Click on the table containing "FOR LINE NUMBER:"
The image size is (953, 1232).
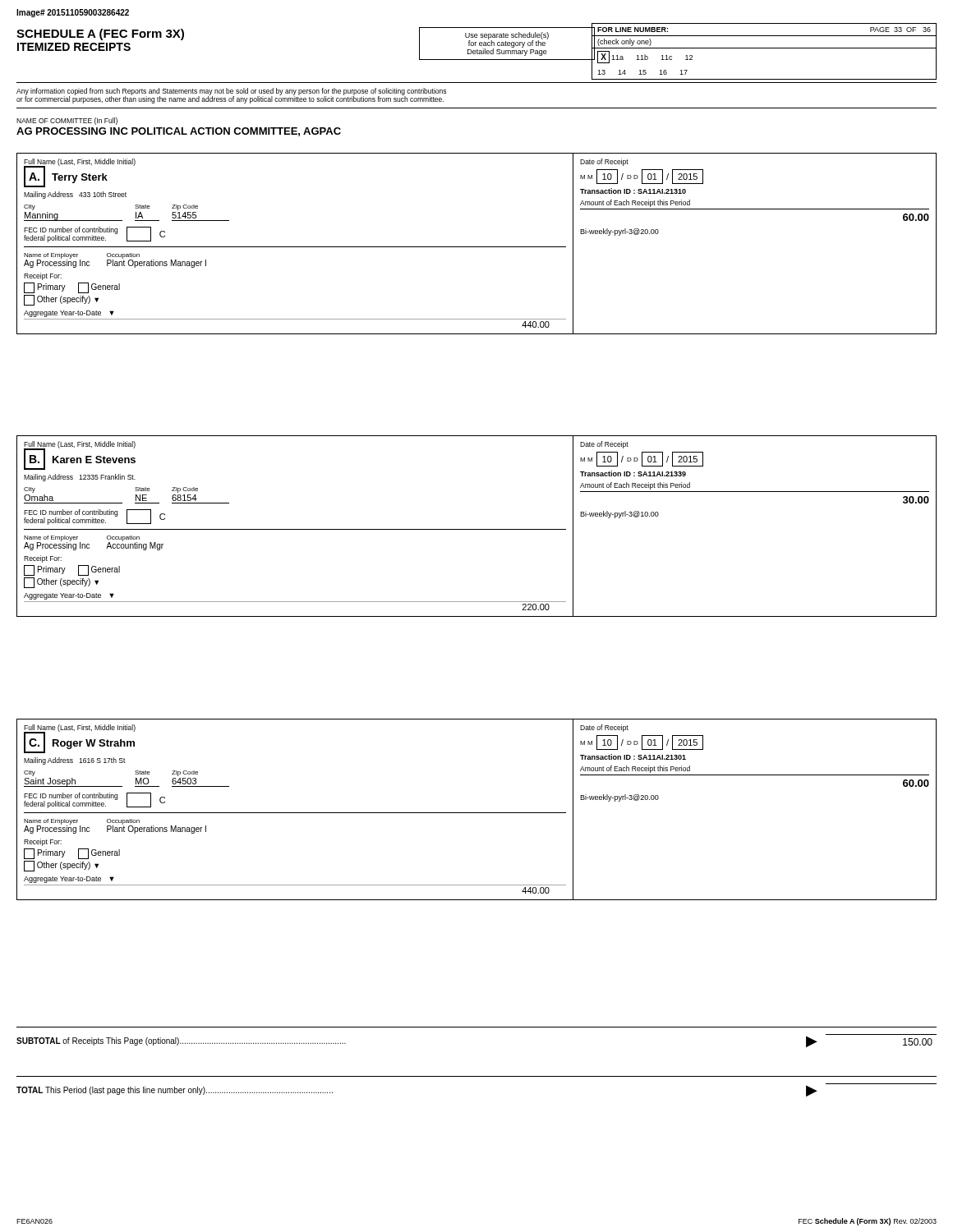764,51
